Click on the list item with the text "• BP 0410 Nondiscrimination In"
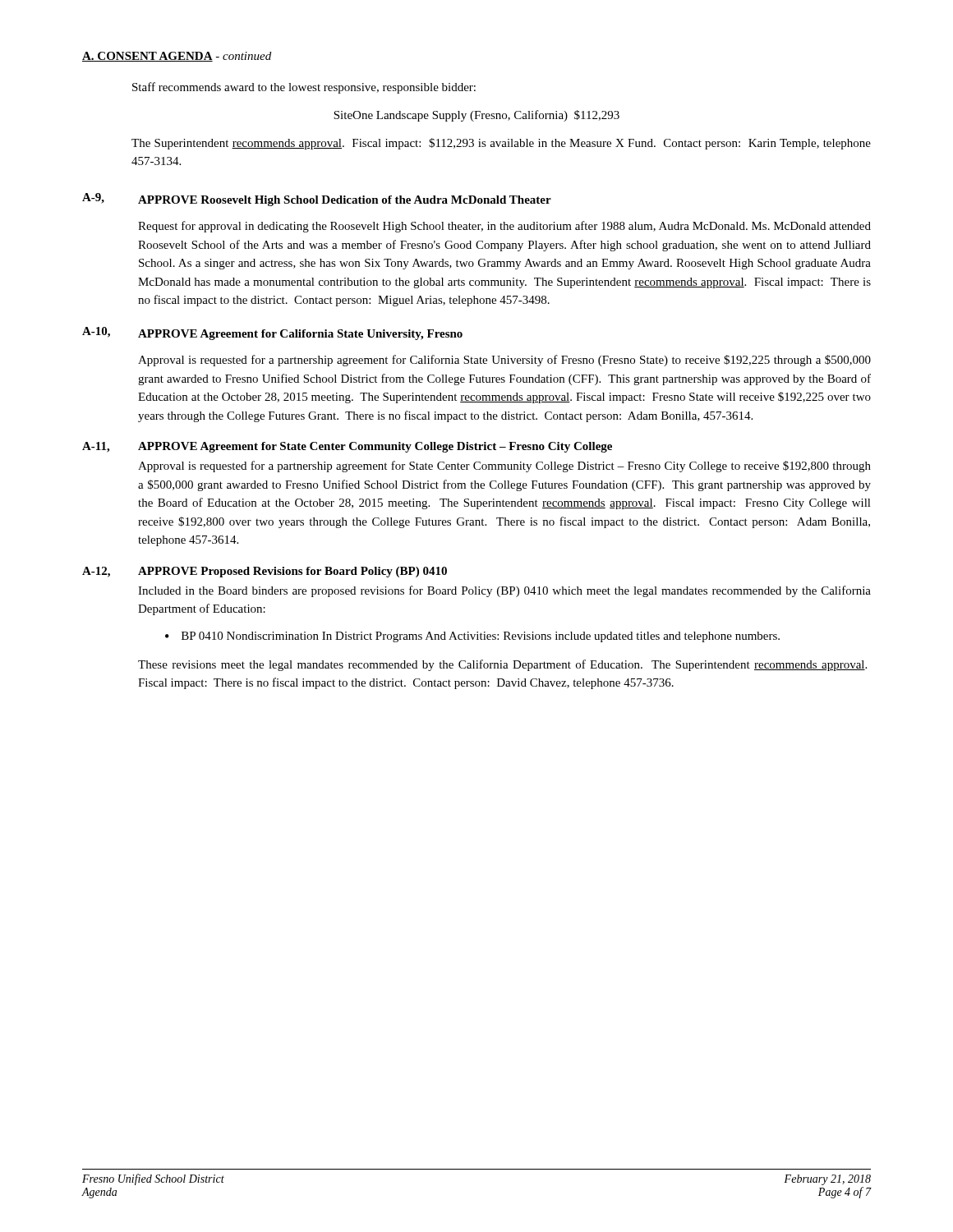Screen dimensions: 1232x953 point(505,637)
